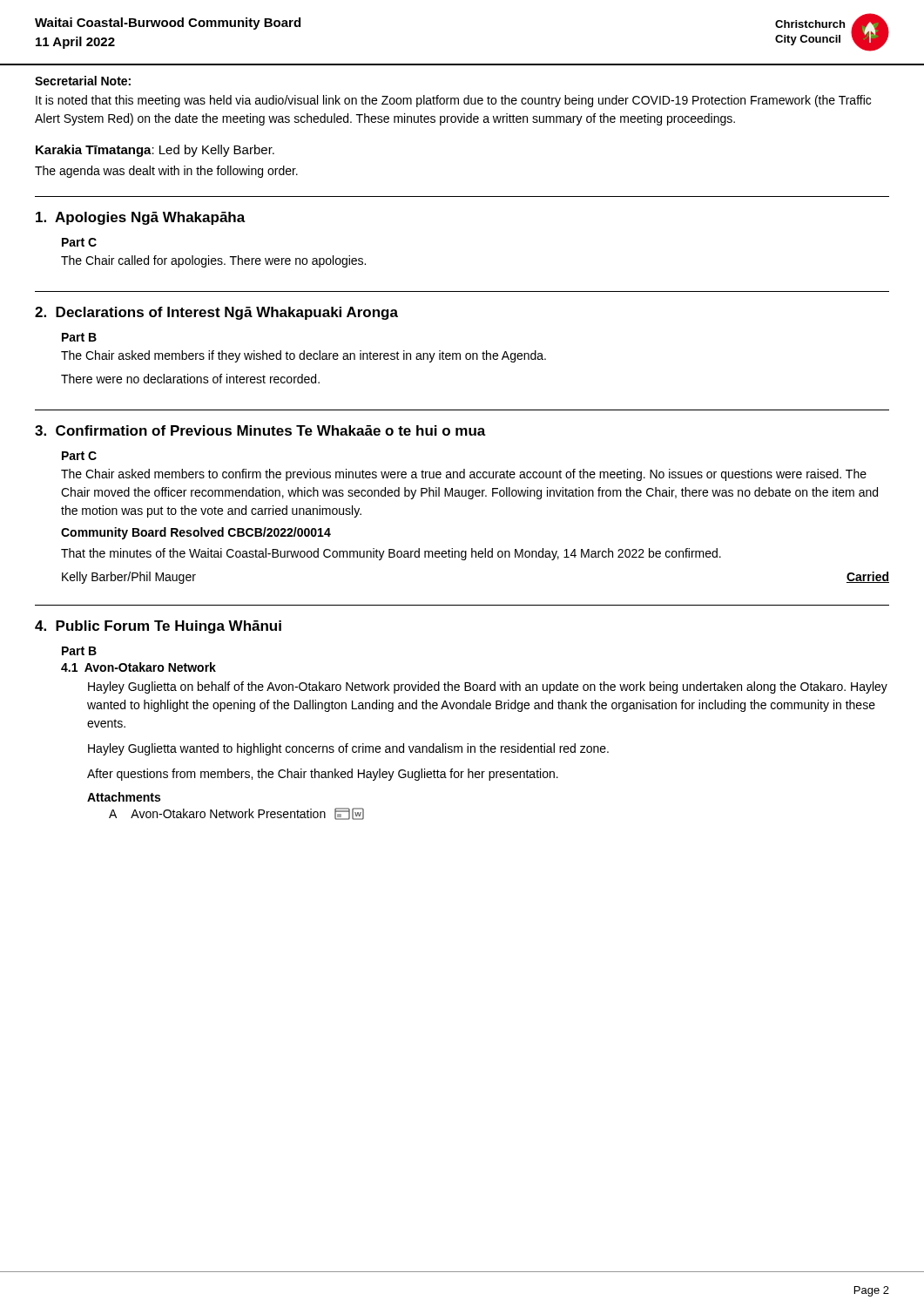924x1307 pixels.
Task: Find the text block with the text "The Chair asked members if they"
Action: [304, 356]
